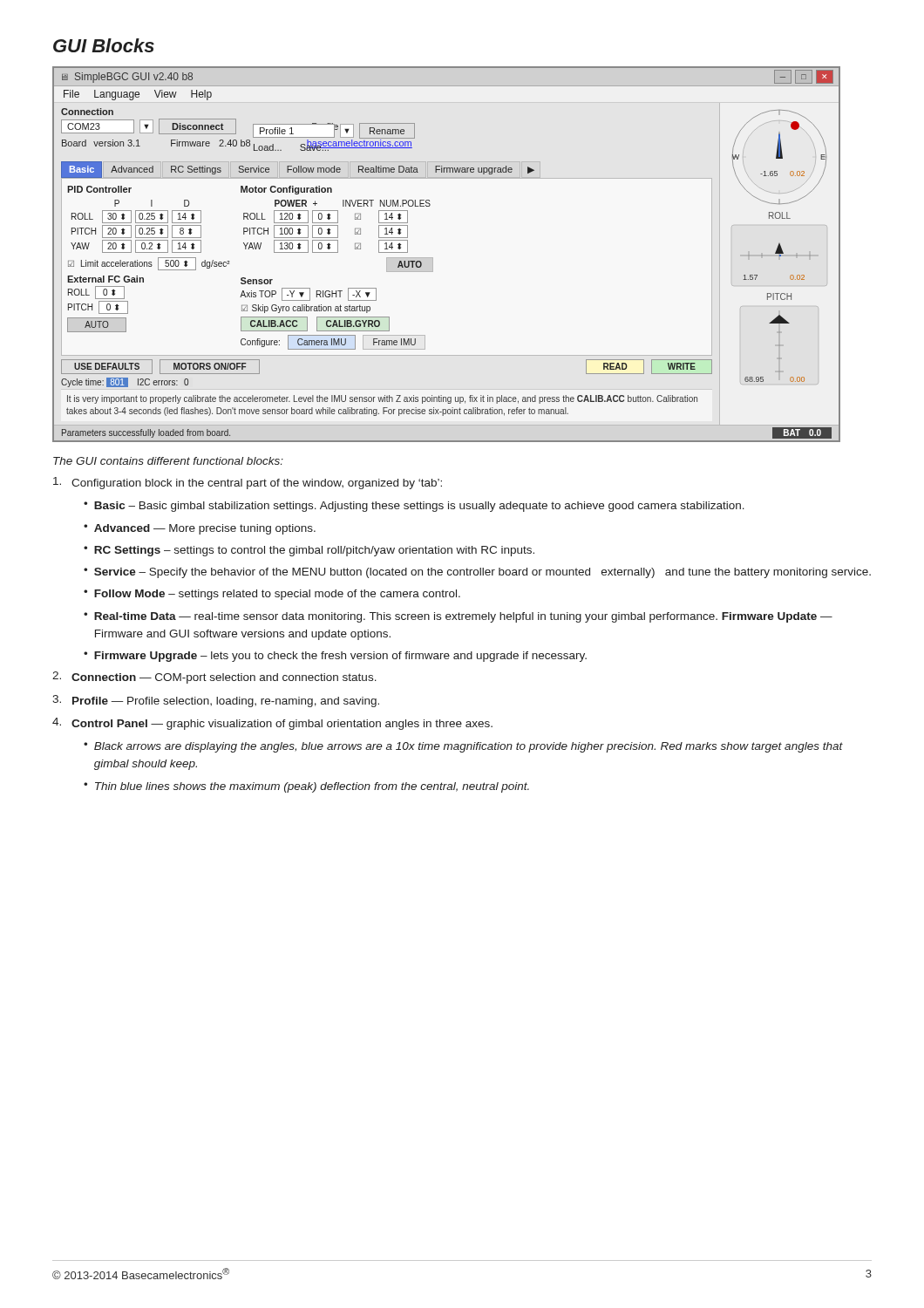924x1308 pixels.
Task: Click the passage that begins "• RC Settings"
Action: tap(310, 550)
